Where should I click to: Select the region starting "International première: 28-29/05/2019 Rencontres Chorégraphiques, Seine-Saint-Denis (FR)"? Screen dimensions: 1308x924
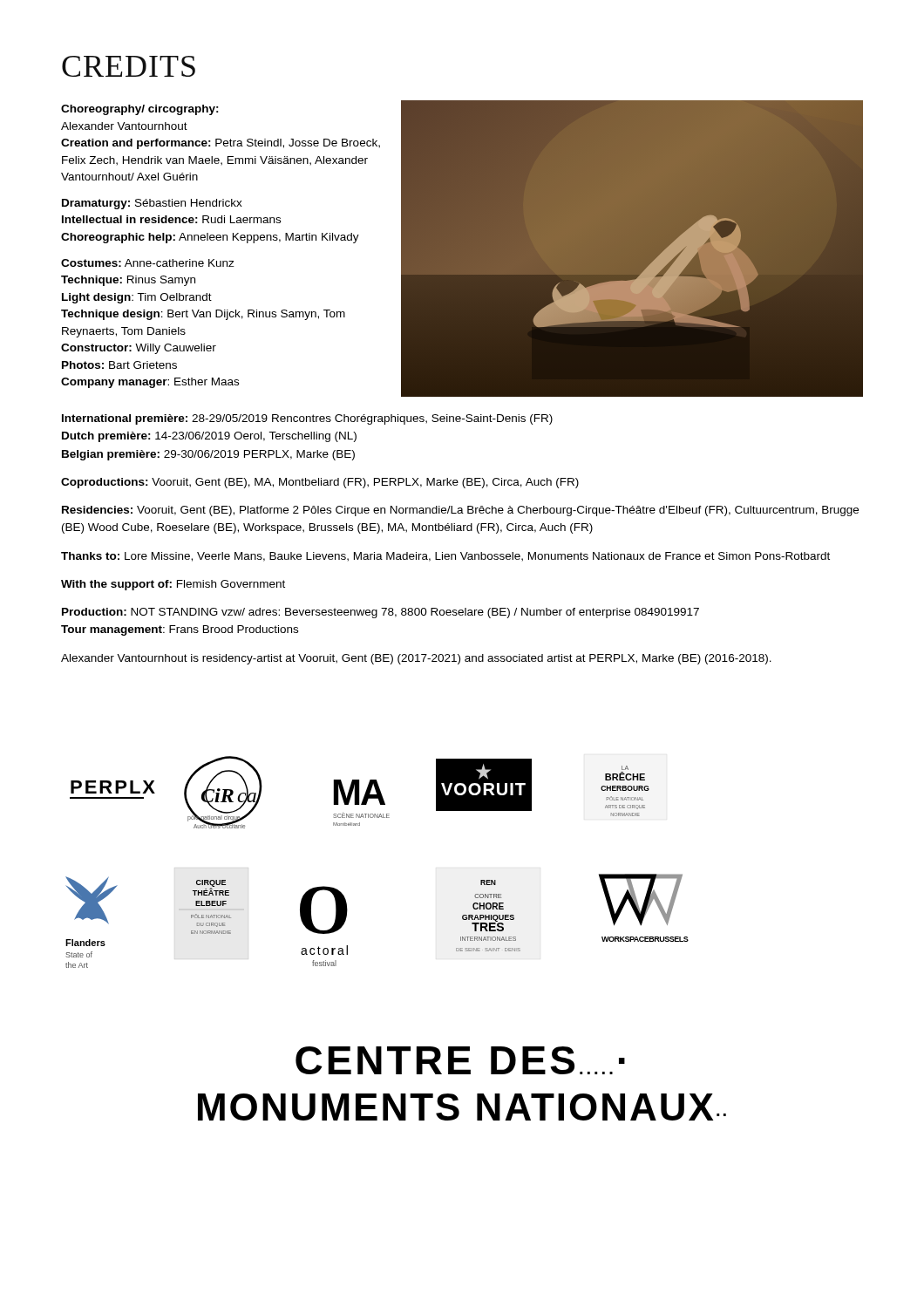point(462,538)
